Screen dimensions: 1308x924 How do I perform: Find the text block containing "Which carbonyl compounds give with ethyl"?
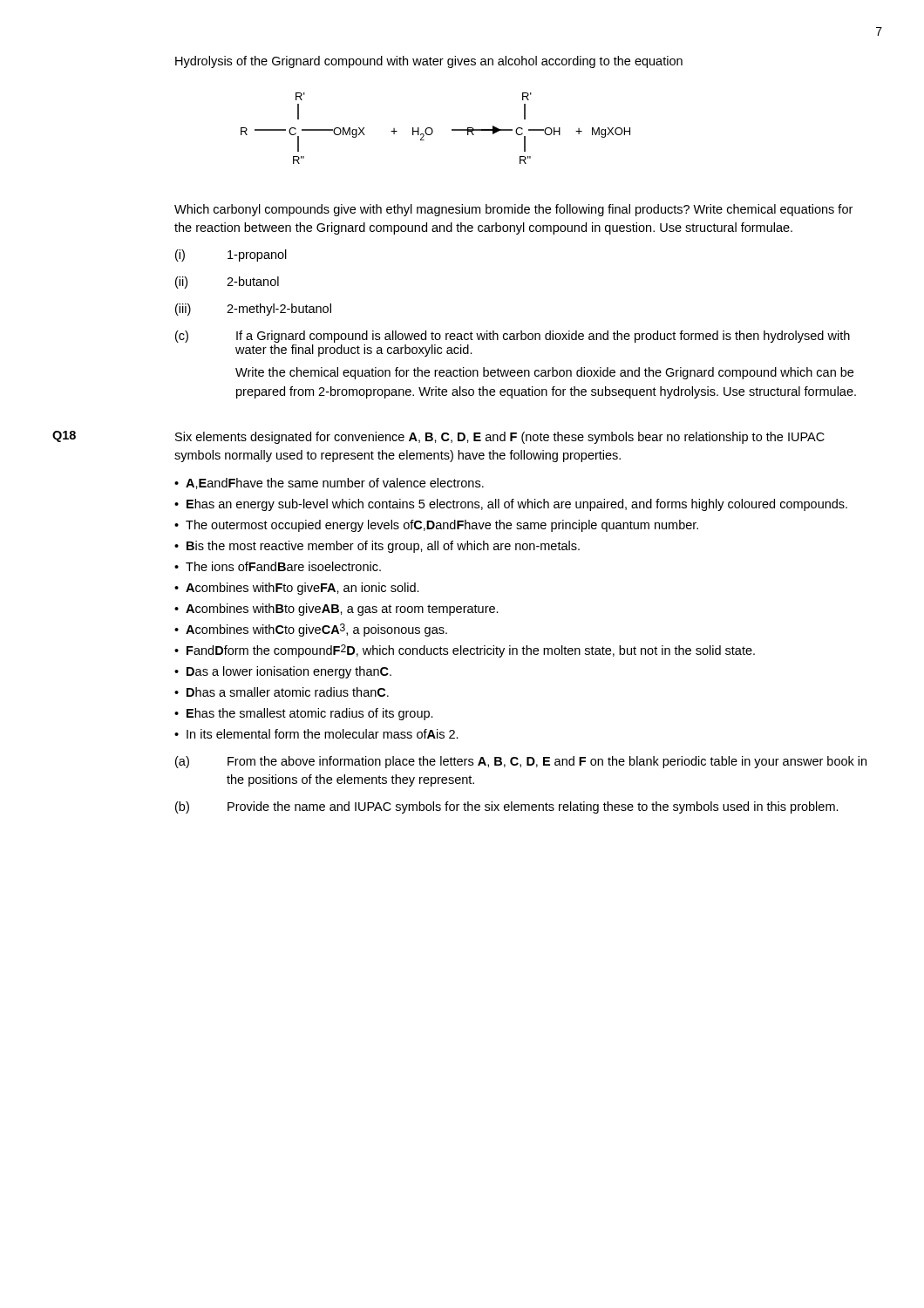pos(514,219)
